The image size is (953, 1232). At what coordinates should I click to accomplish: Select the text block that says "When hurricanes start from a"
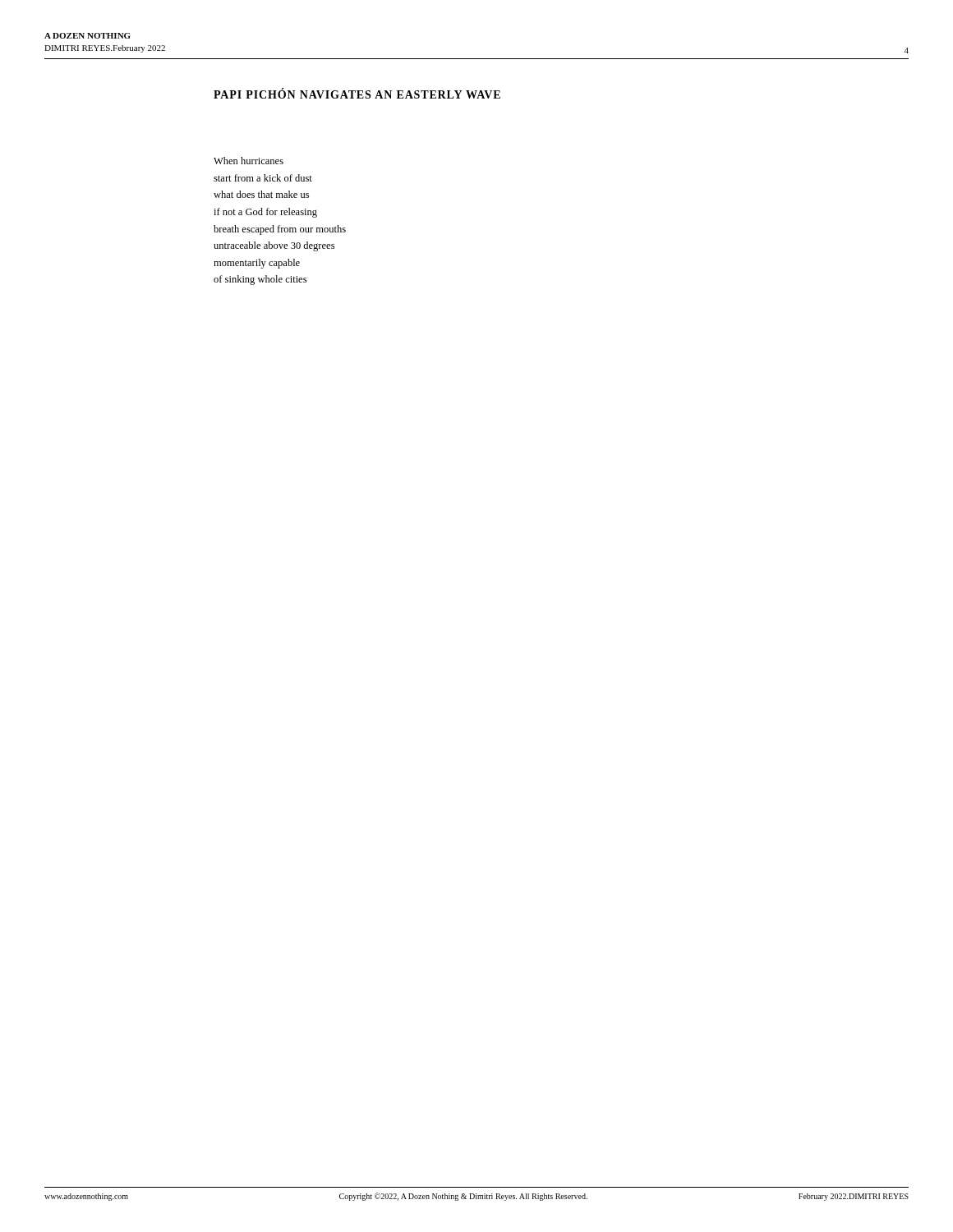[280, 221]
